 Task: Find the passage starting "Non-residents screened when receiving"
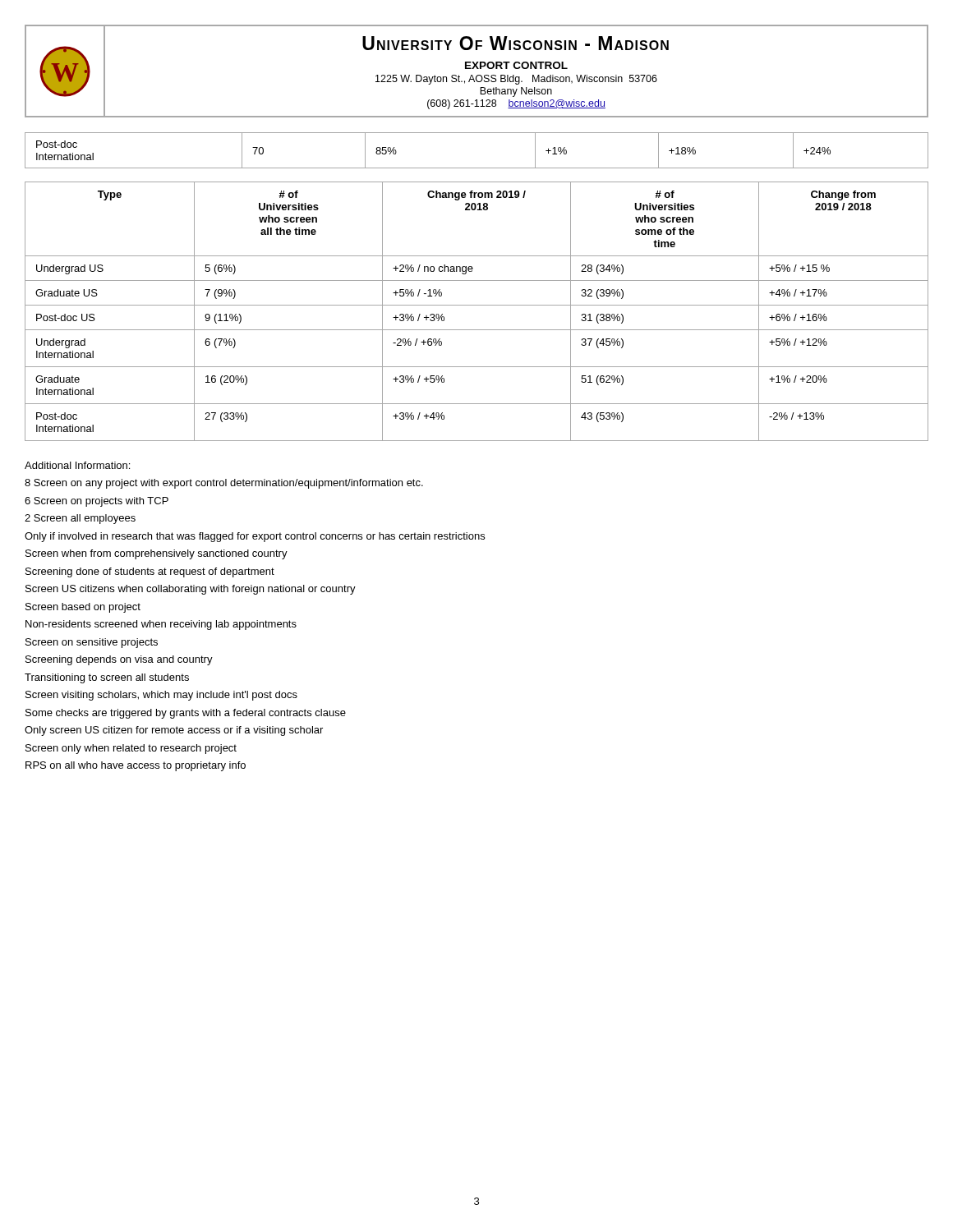pyautogui.click(x=161, y=624)
